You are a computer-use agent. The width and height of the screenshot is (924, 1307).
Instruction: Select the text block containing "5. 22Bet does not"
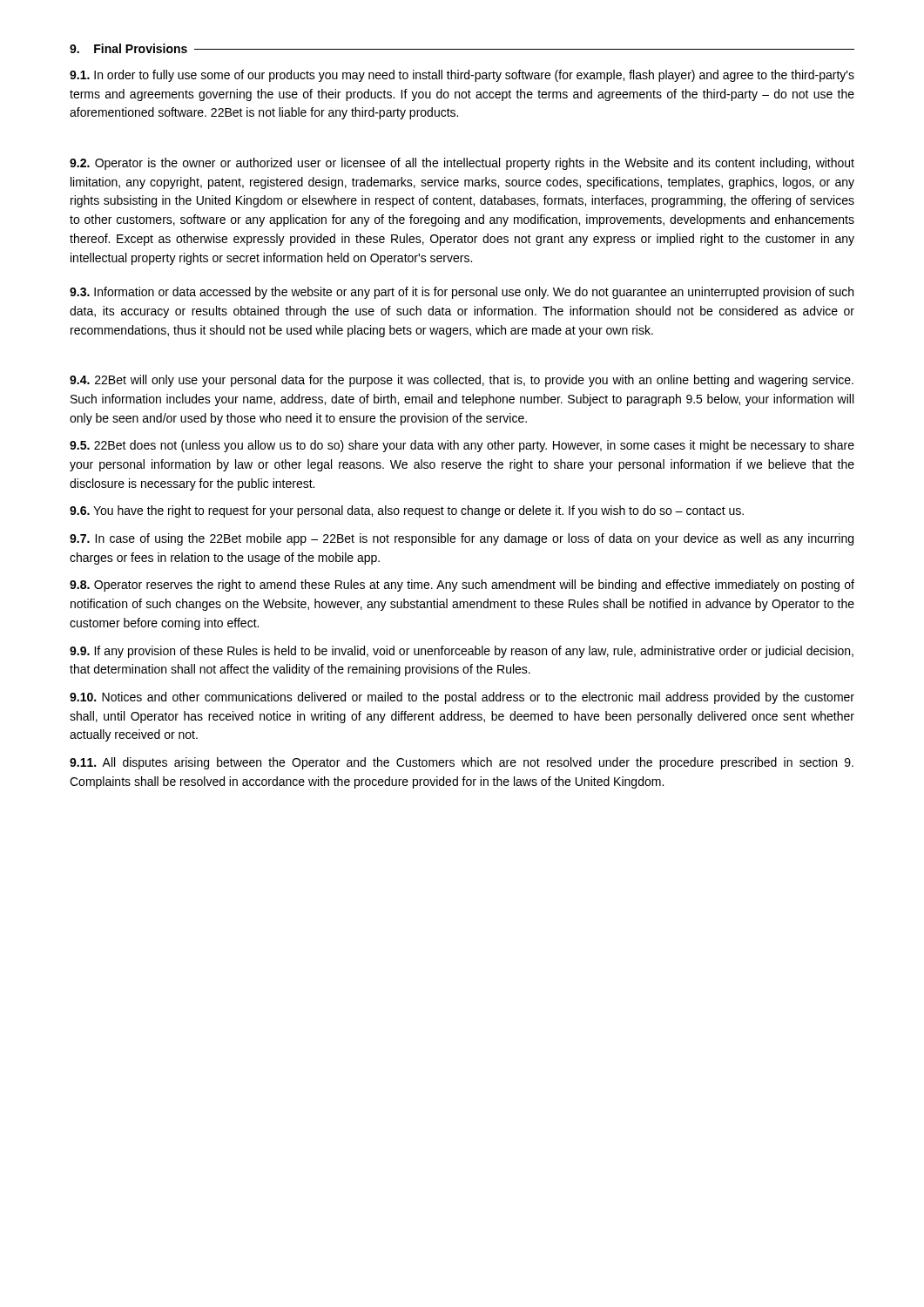pyautogui.click(x=462, y=464)
